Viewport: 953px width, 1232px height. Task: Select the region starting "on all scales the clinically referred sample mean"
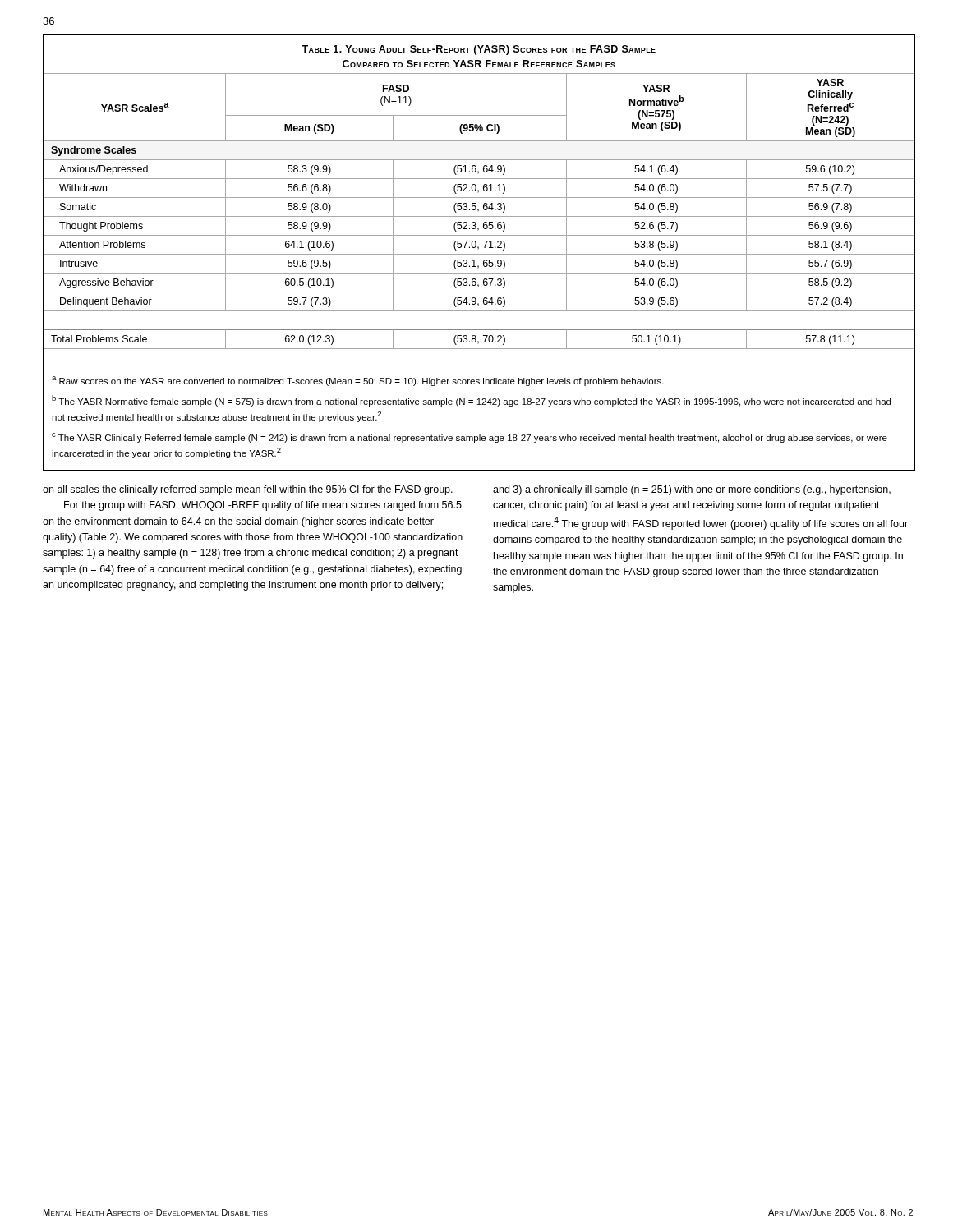[246, 490]
